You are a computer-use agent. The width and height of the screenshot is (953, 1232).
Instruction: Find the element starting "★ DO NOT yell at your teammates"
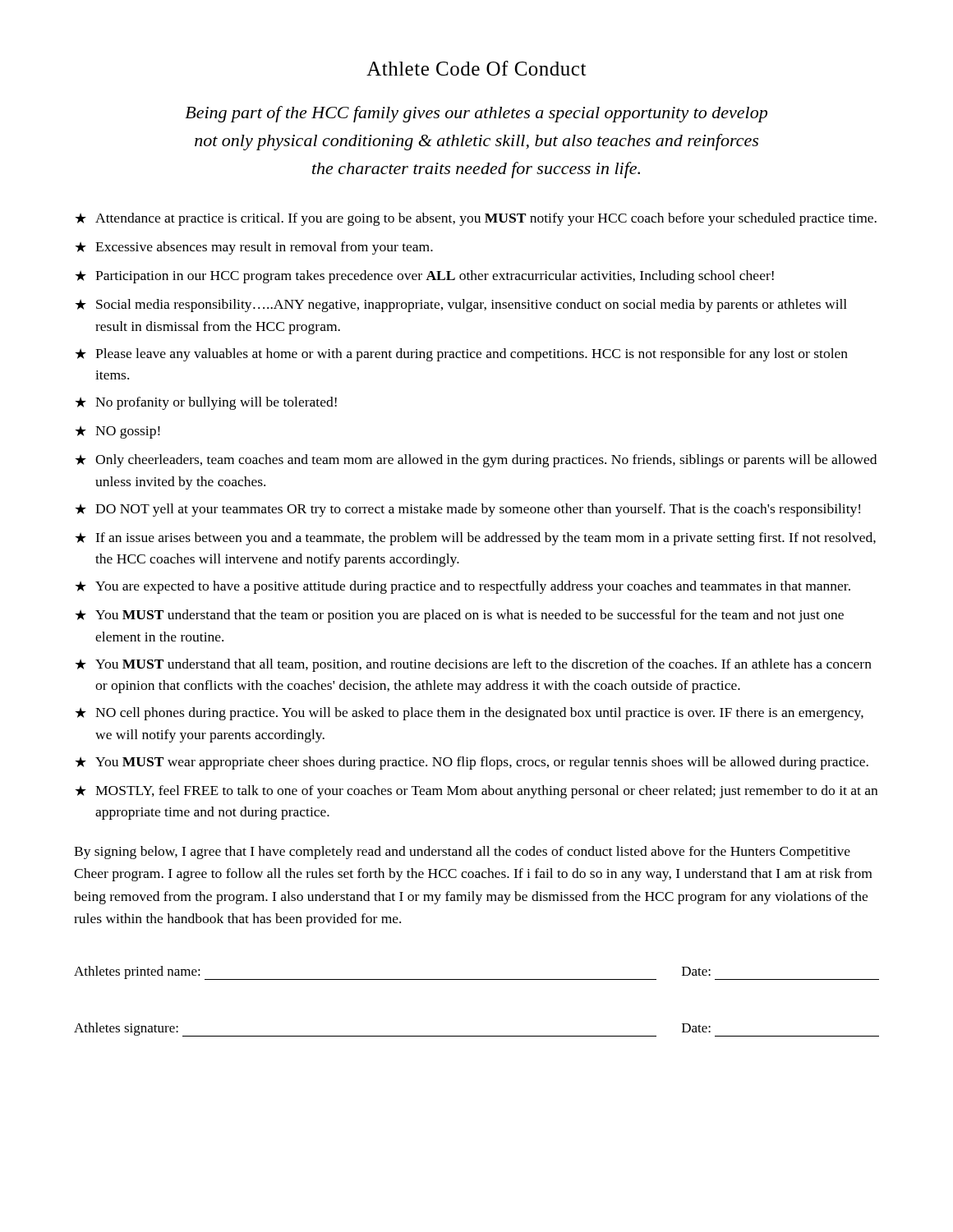(476, 509)
